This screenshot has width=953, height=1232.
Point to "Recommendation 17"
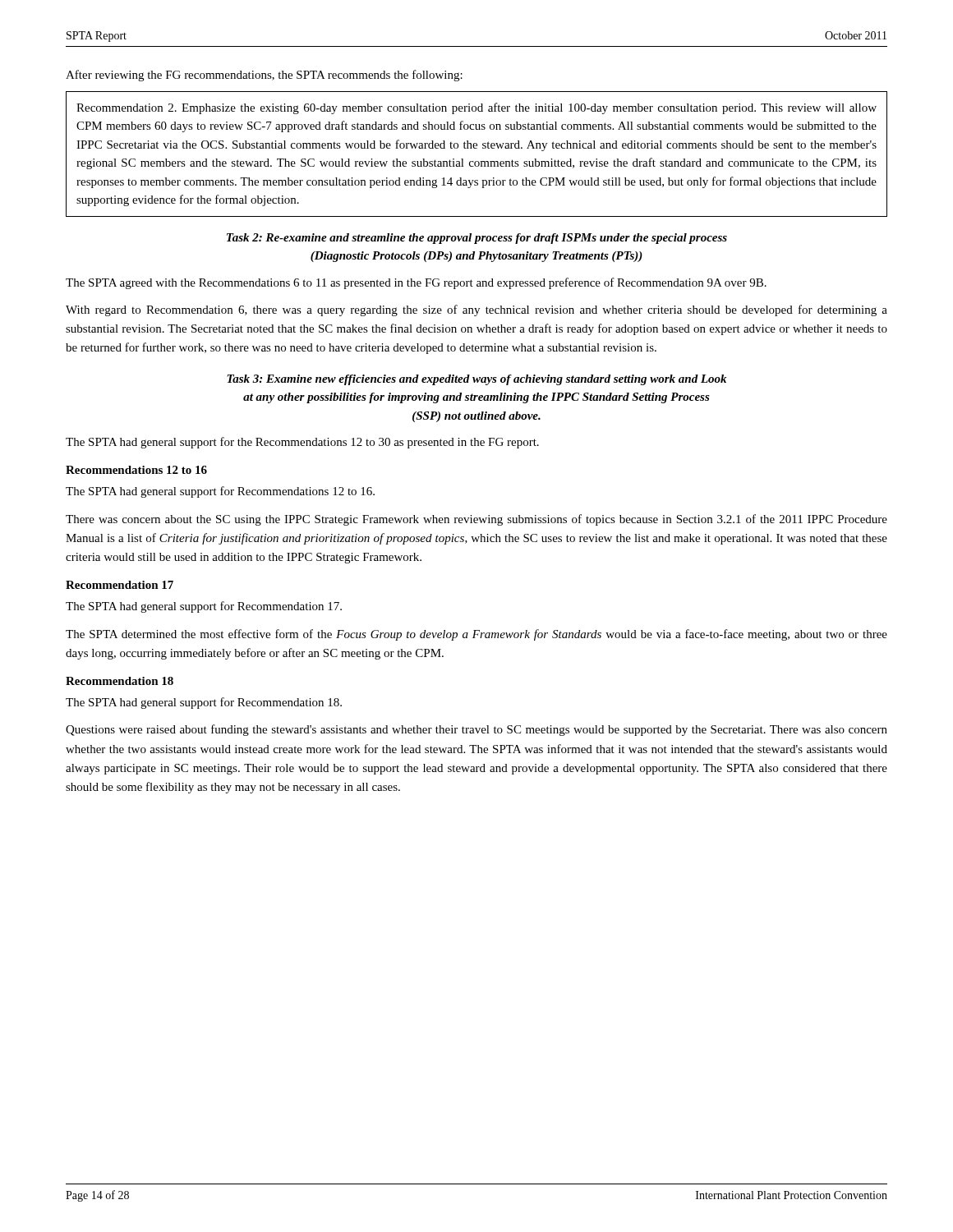click(x=120, y=585)
